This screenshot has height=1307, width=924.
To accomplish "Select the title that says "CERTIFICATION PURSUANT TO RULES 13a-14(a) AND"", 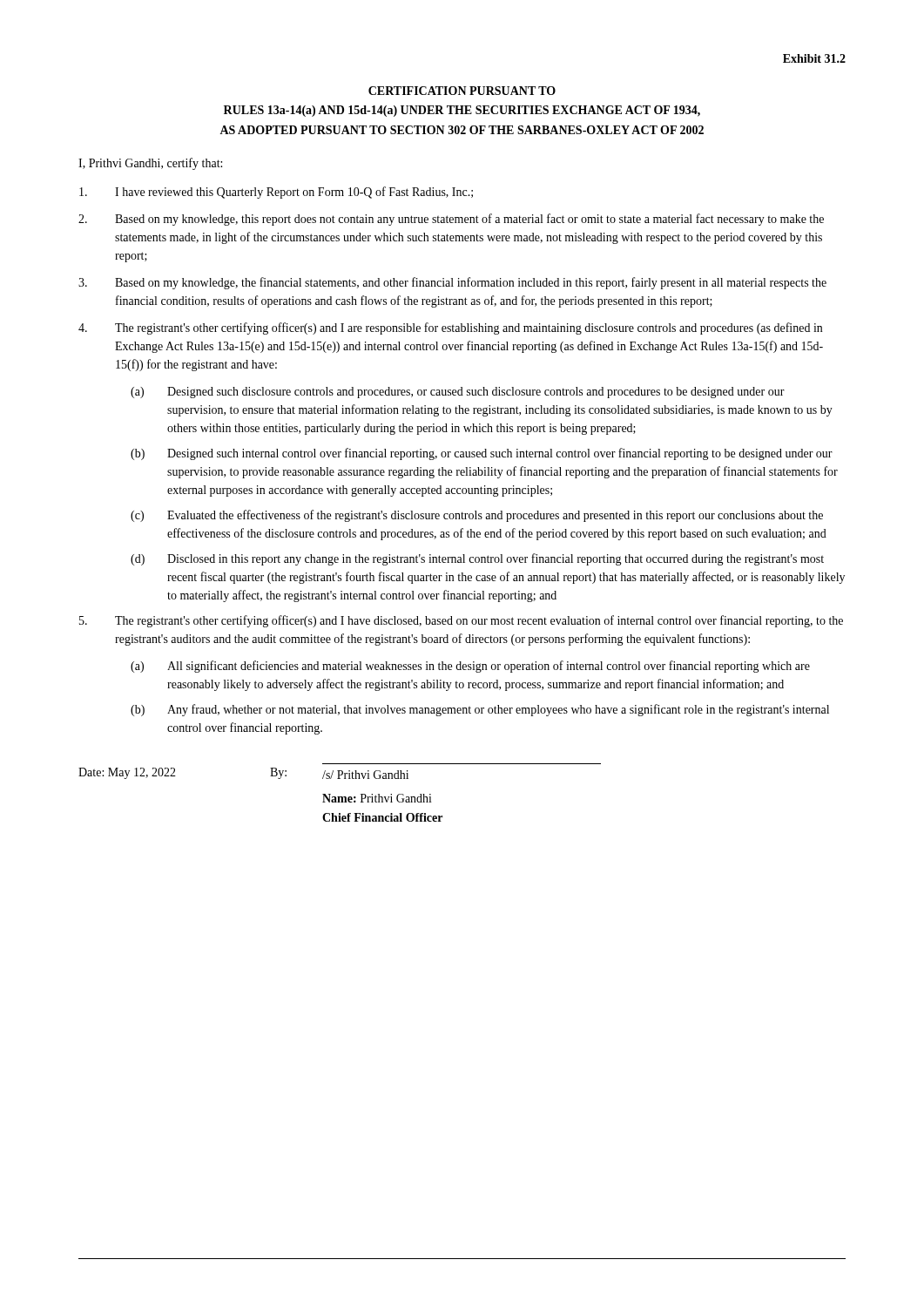I will (462, 111).
